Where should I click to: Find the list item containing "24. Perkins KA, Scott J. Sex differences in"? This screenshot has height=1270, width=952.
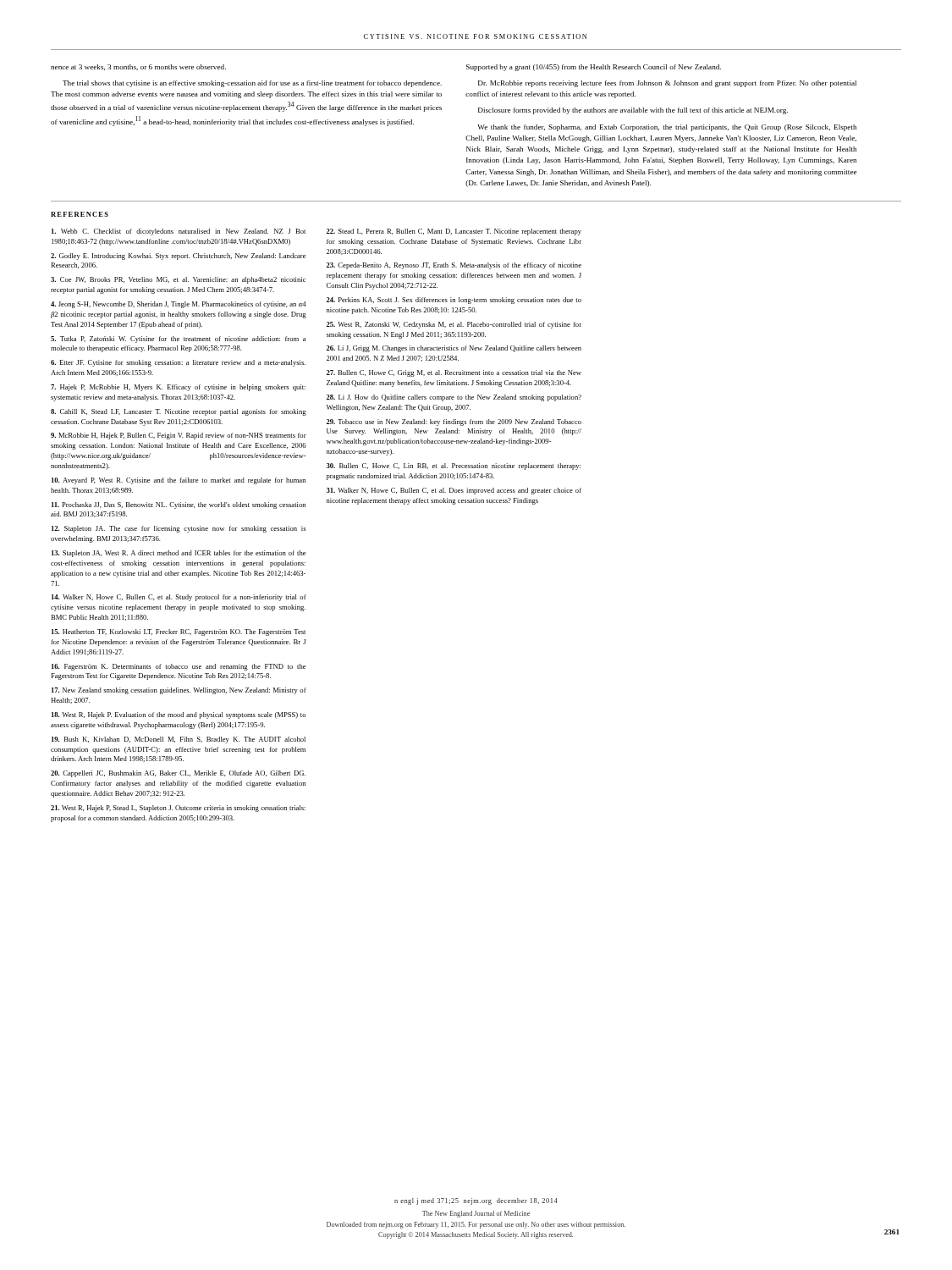click(x=454, y=305)
